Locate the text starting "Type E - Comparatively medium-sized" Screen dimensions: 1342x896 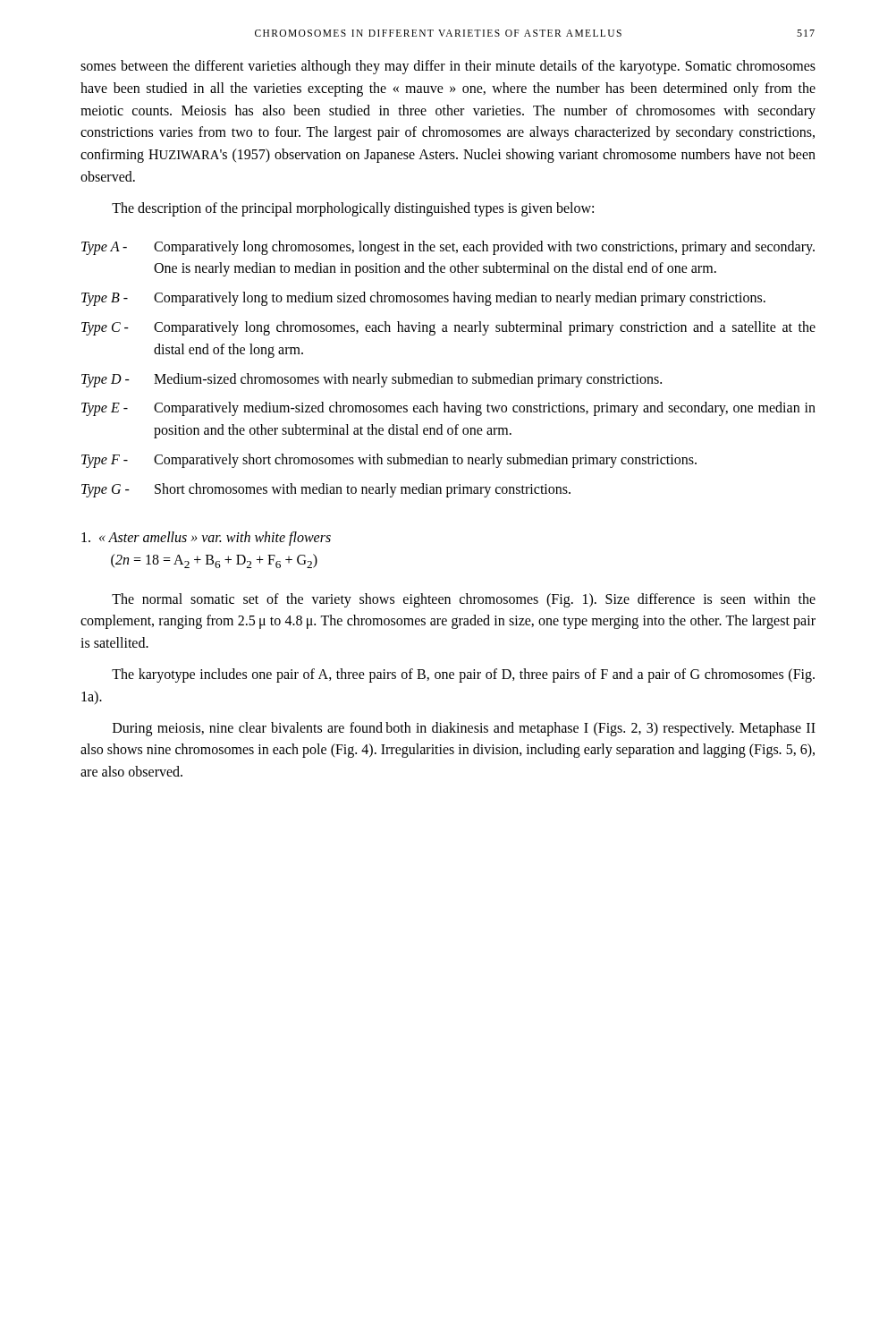(x=448, y=420)
